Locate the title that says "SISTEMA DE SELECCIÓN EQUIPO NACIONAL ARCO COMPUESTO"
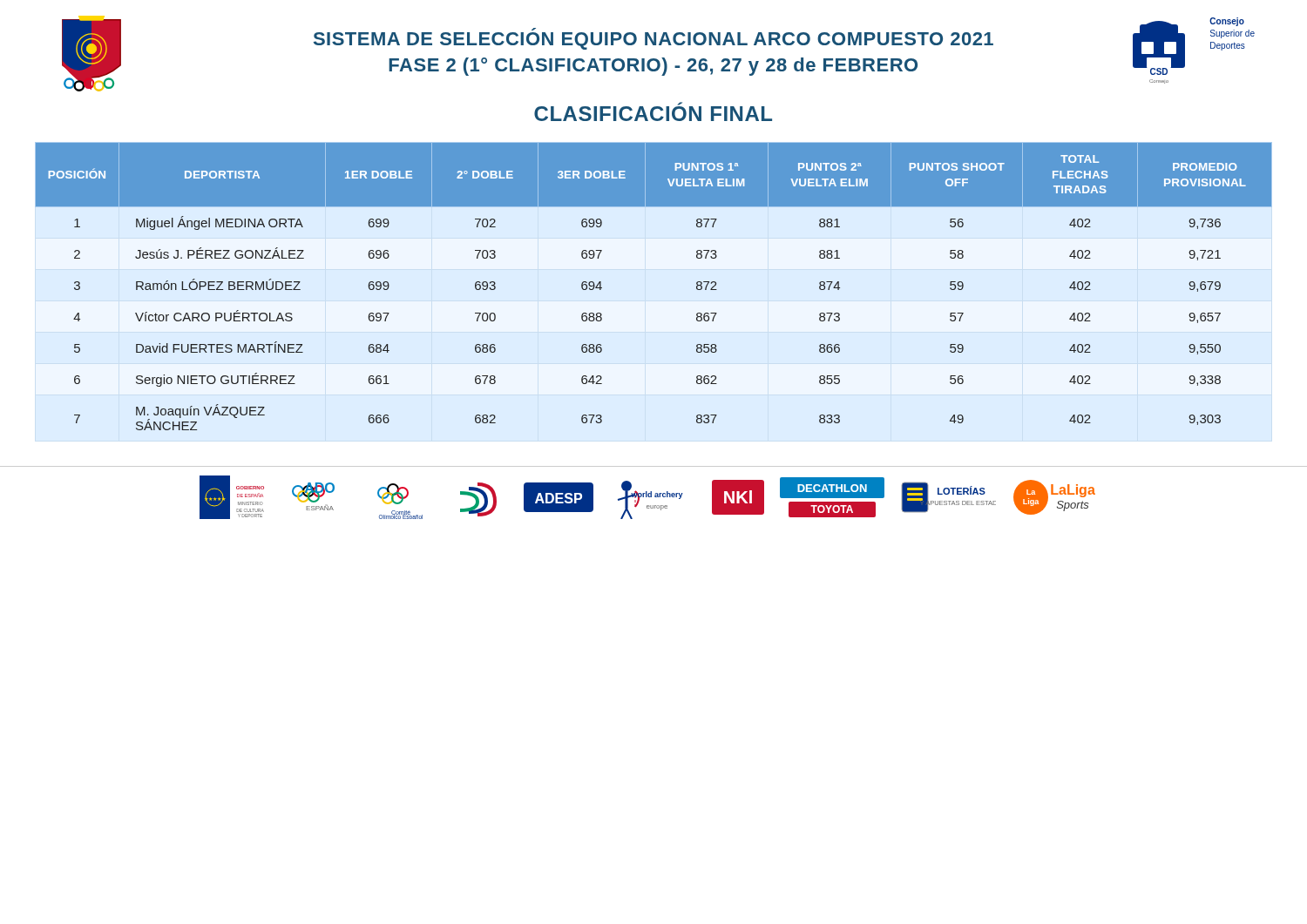 point(653,52)
